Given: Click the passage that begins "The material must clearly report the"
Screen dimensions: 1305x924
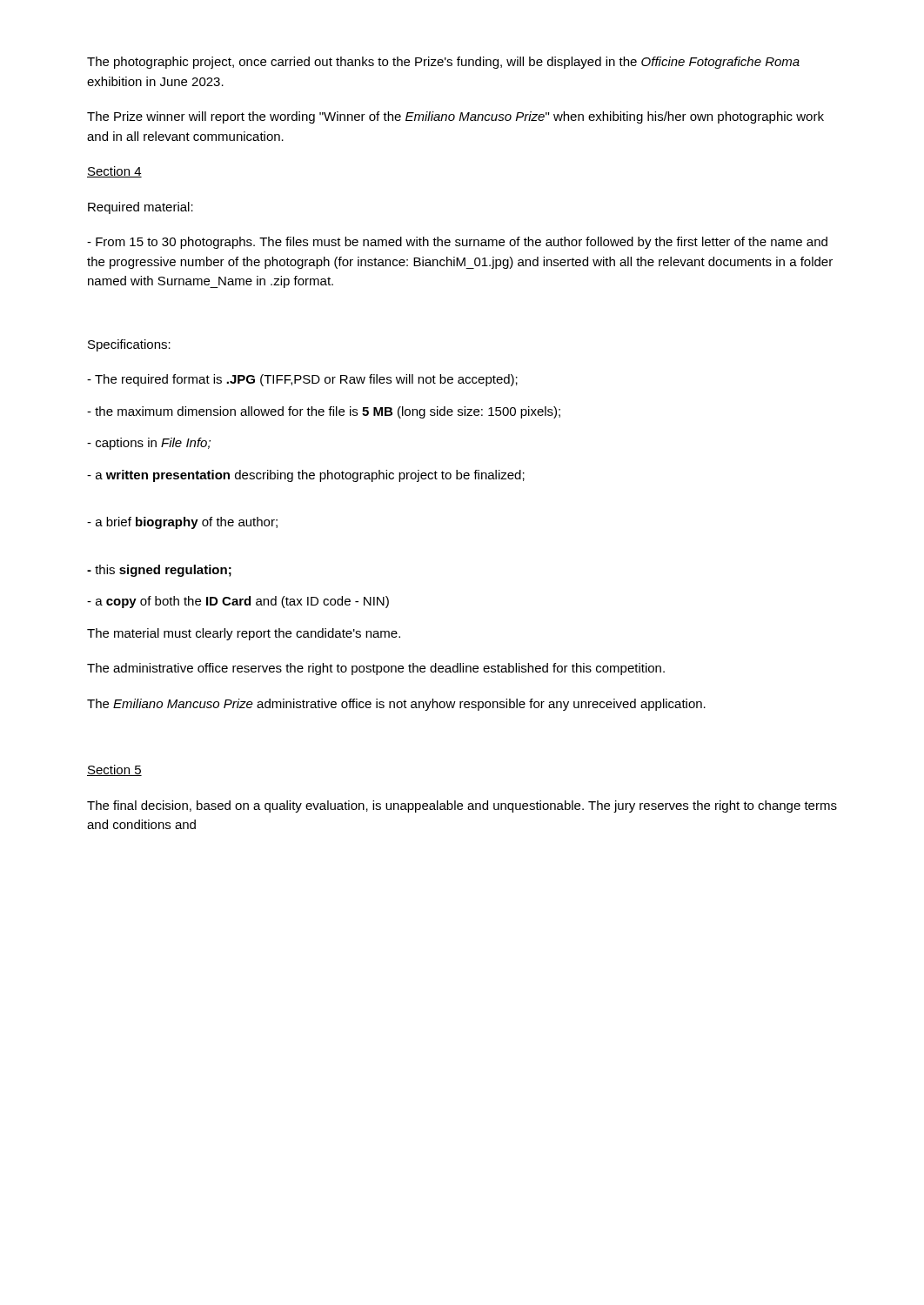Looking at the screenshot, I should pyautogui.click(x=244, y=632).
